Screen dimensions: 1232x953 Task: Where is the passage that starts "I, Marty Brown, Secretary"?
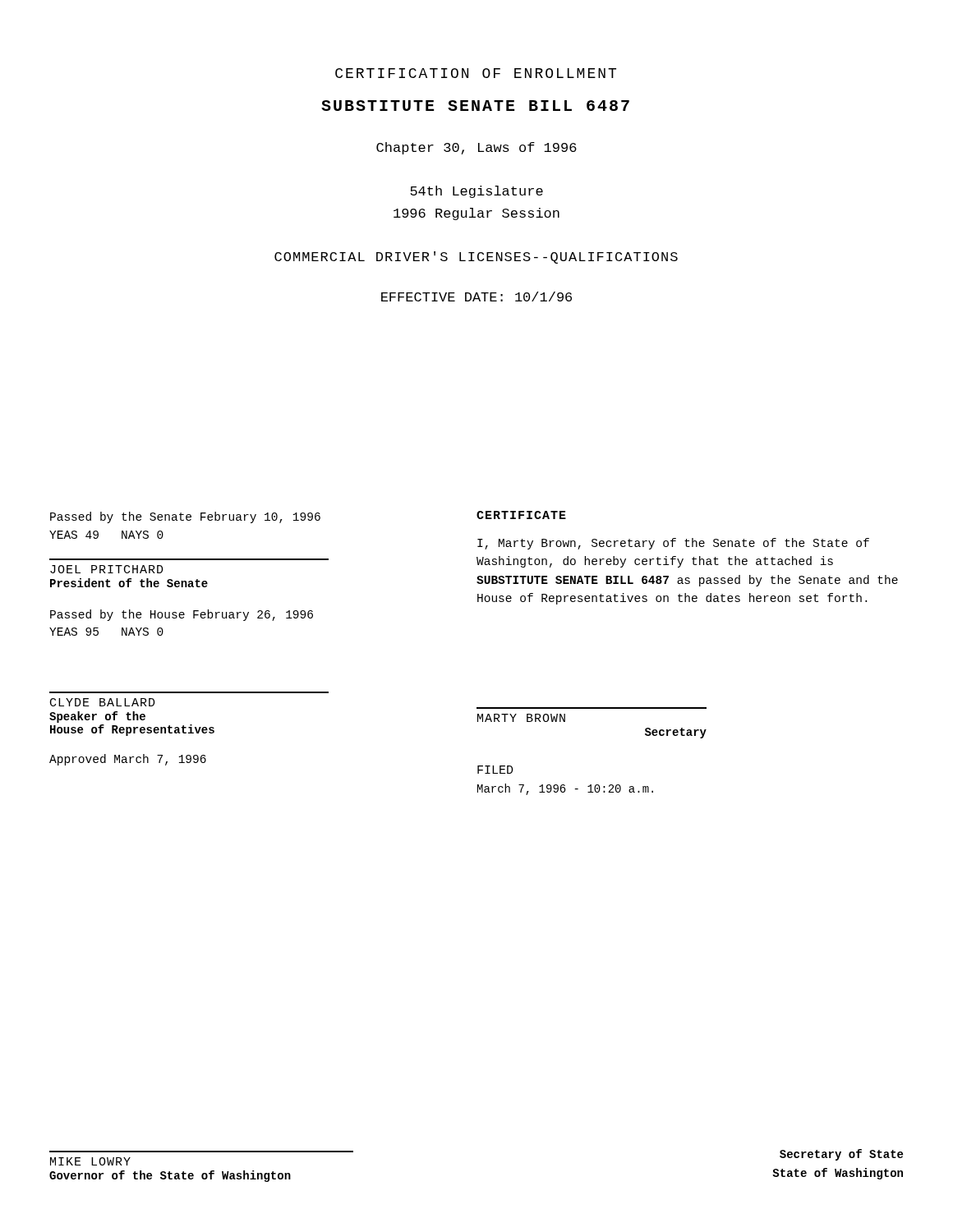pos(687,571)
